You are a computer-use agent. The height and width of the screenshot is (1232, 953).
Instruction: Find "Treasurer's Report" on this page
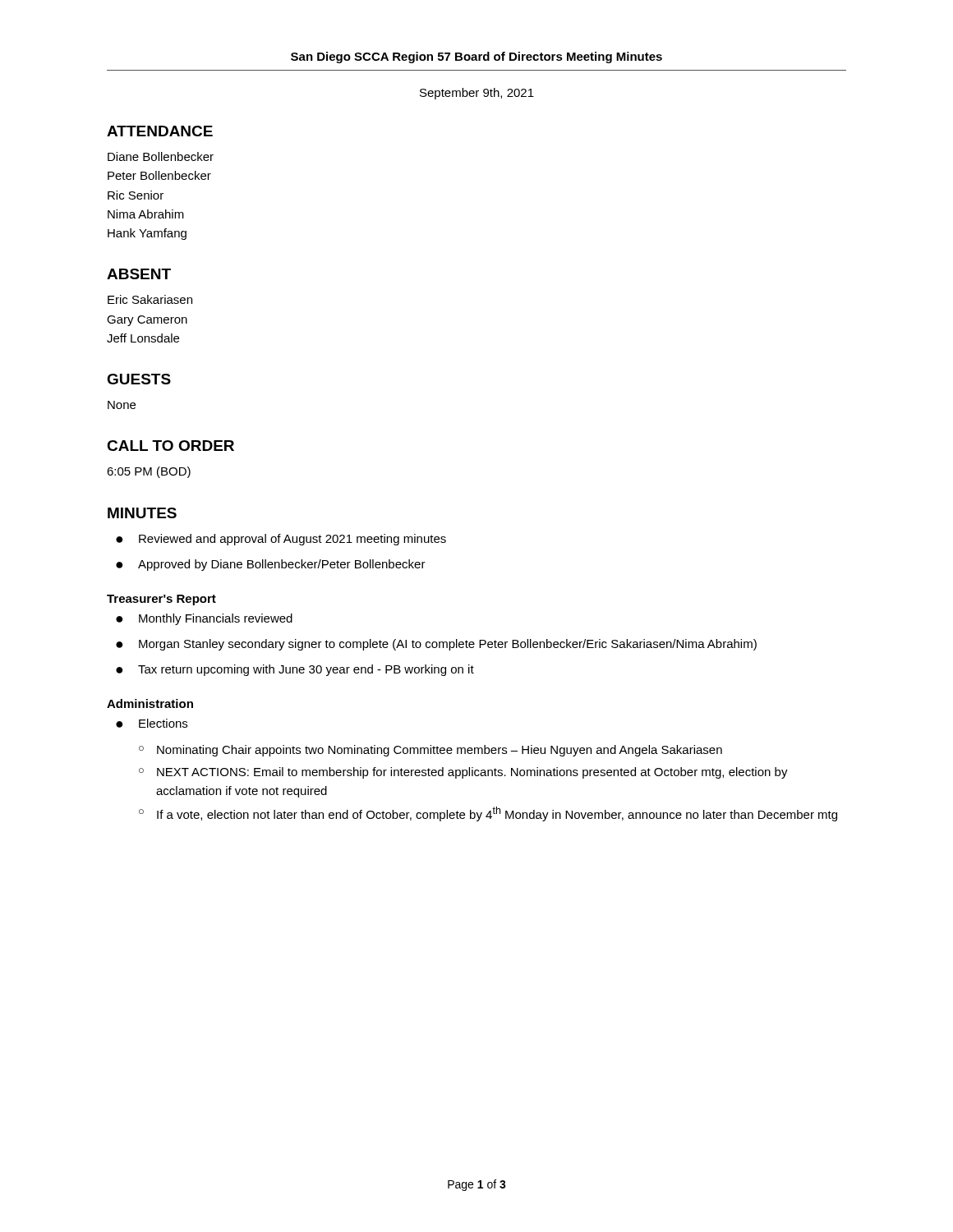161,598
